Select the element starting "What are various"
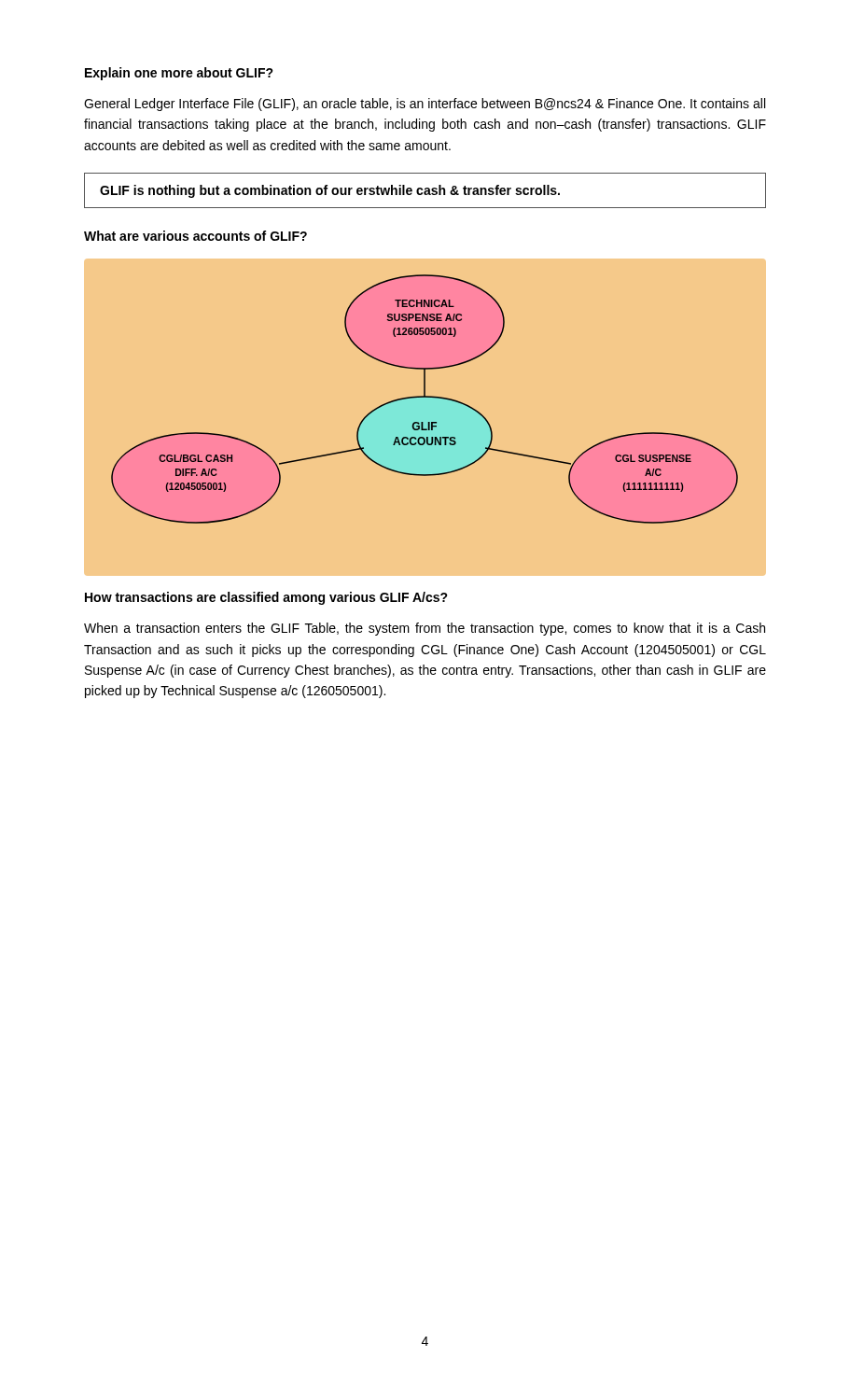 196,236
